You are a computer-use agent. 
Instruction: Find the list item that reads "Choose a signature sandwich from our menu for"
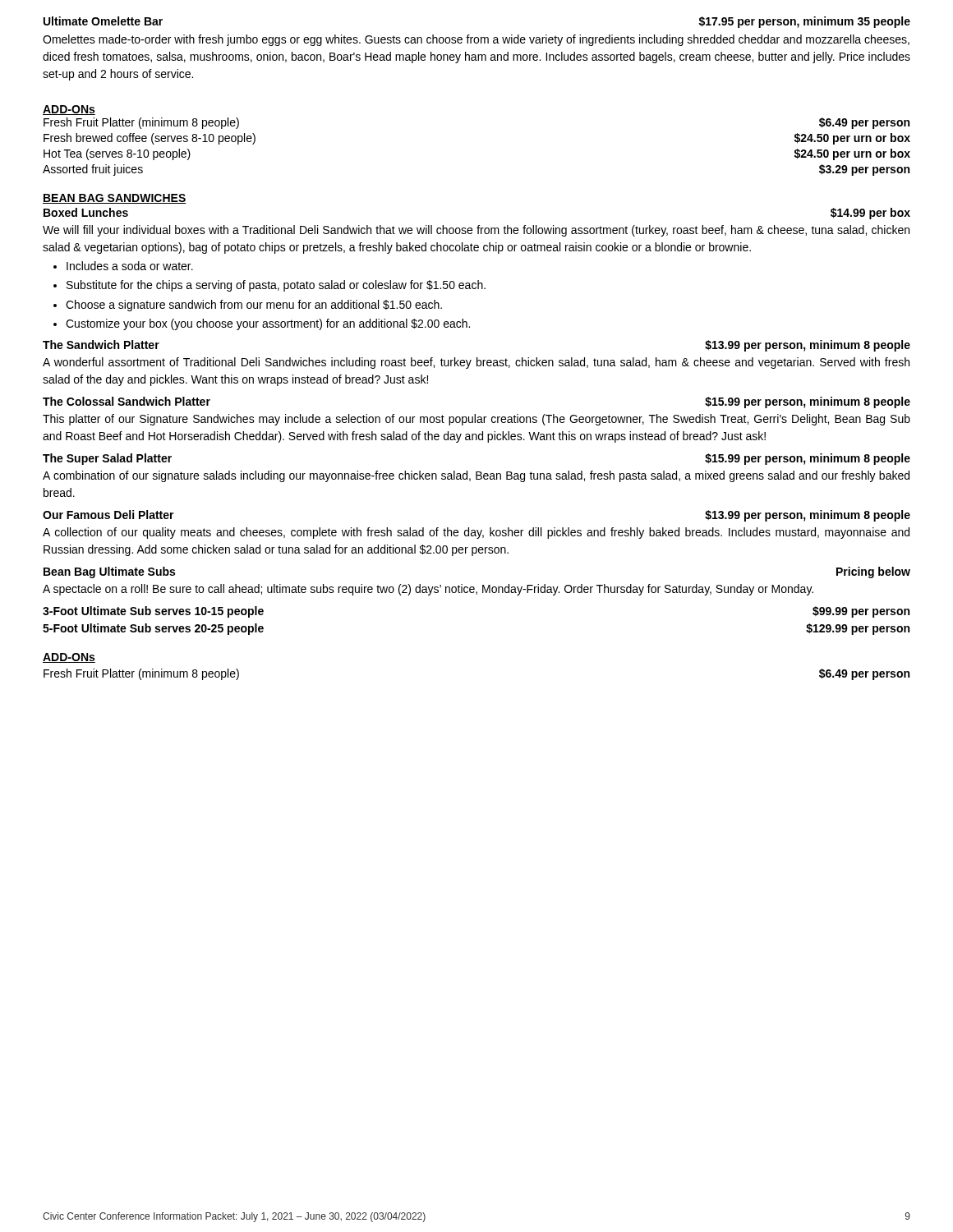click(x=248, y=306)
